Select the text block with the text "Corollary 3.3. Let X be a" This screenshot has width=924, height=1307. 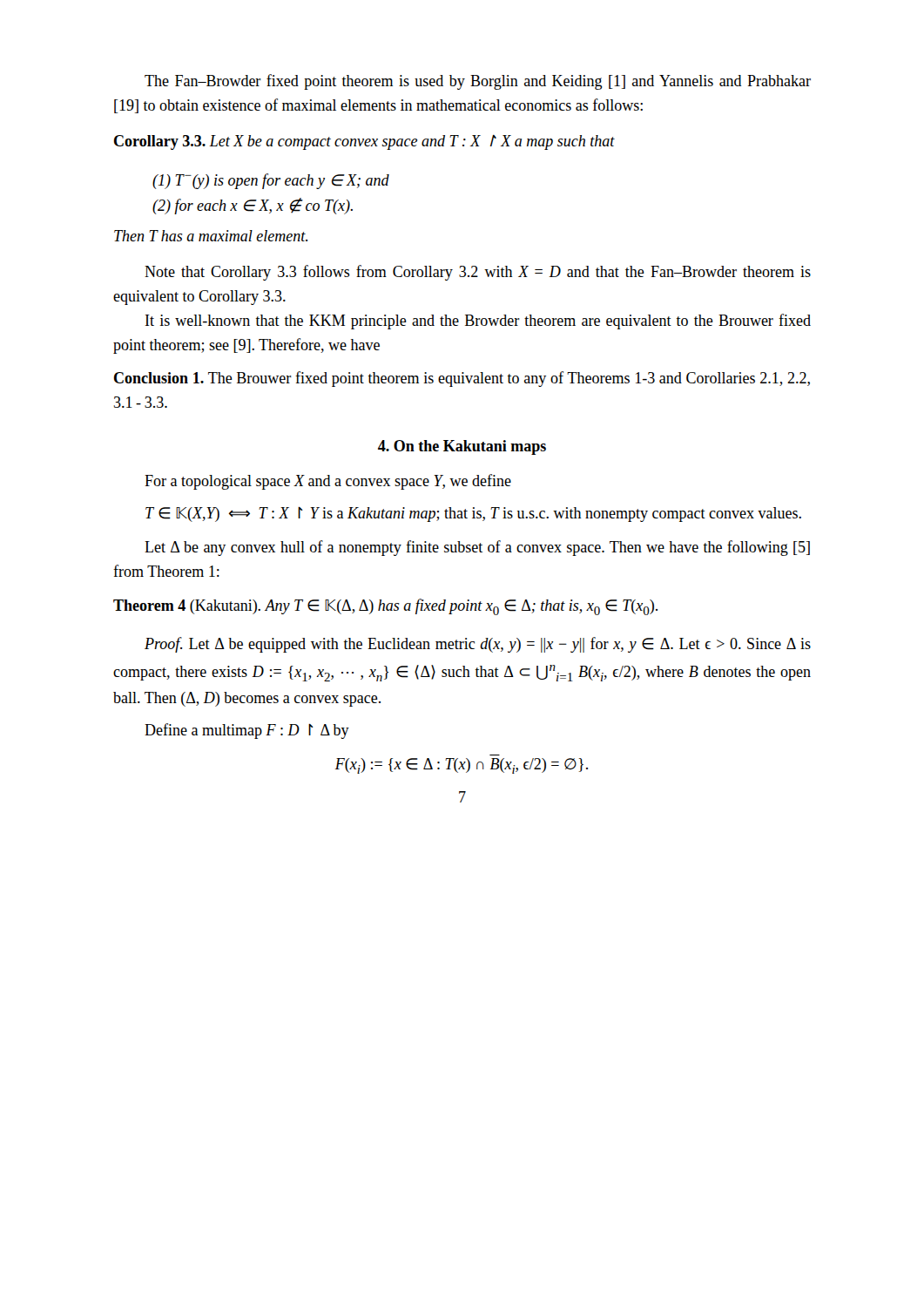coord(364,141)
